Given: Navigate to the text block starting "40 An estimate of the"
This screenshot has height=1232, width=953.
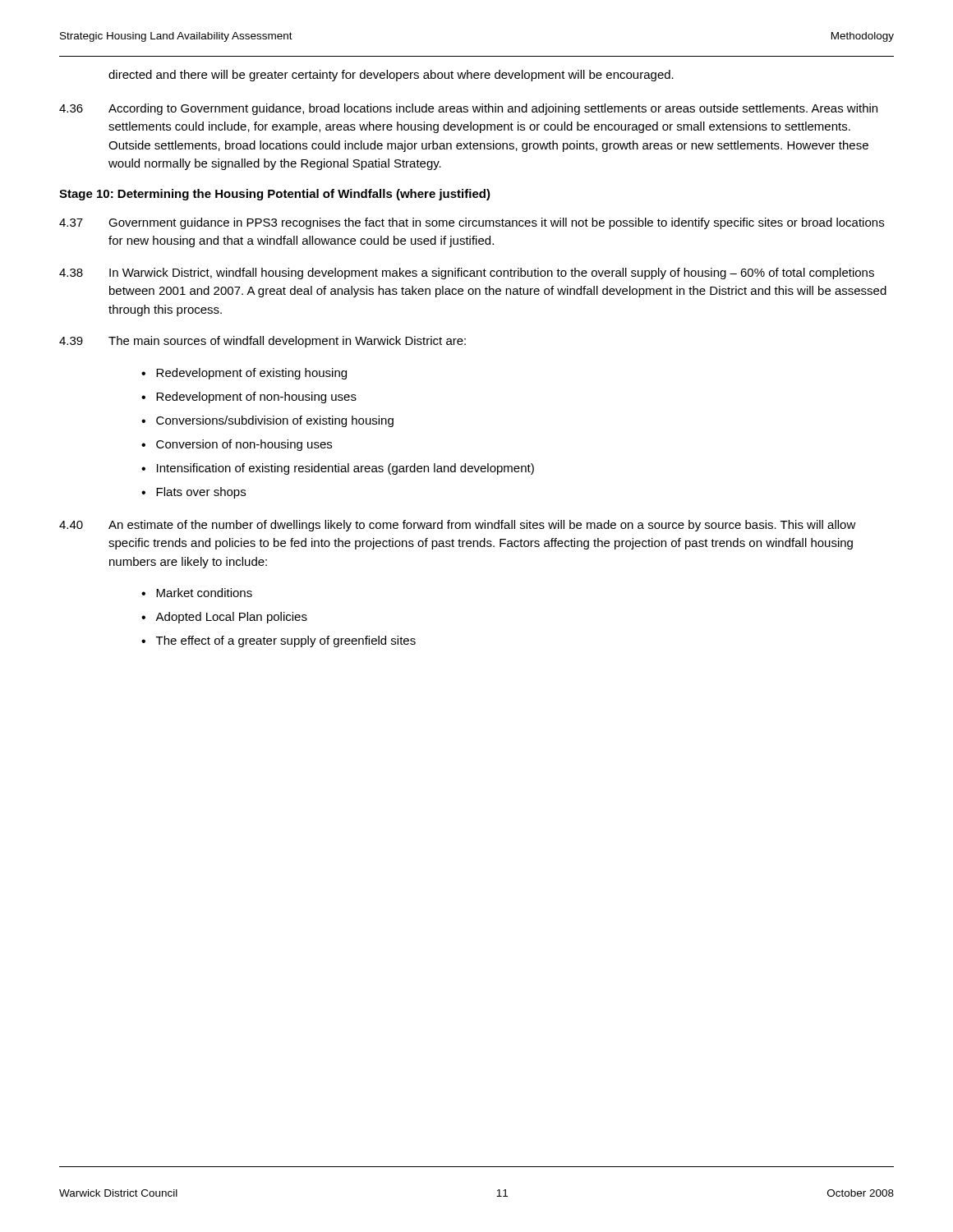Looking at the screenshot, I should (x=476, y=543).
